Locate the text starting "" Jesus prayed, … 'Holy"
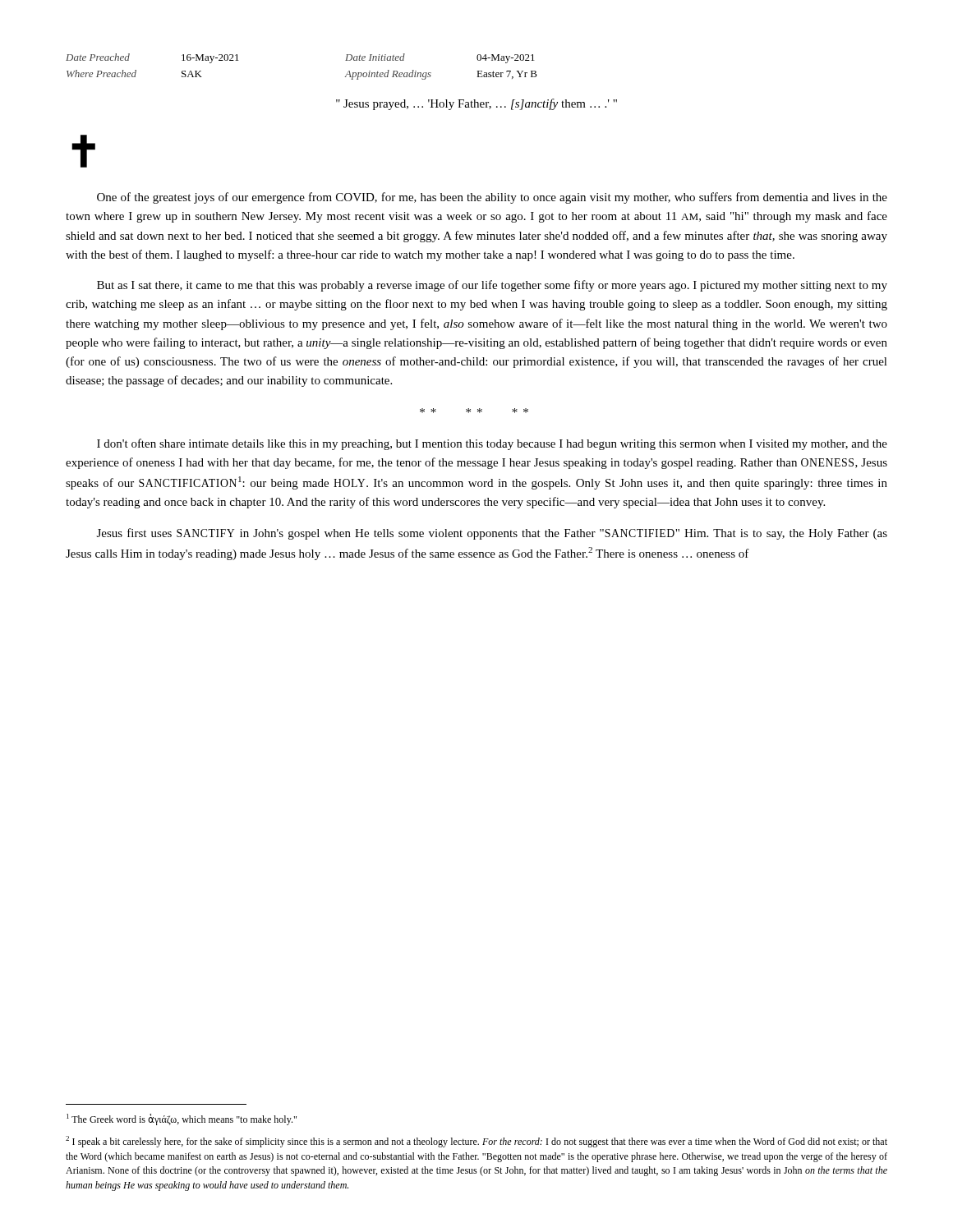The height and width of the screenshot is (1232, 953). (476, 103)
